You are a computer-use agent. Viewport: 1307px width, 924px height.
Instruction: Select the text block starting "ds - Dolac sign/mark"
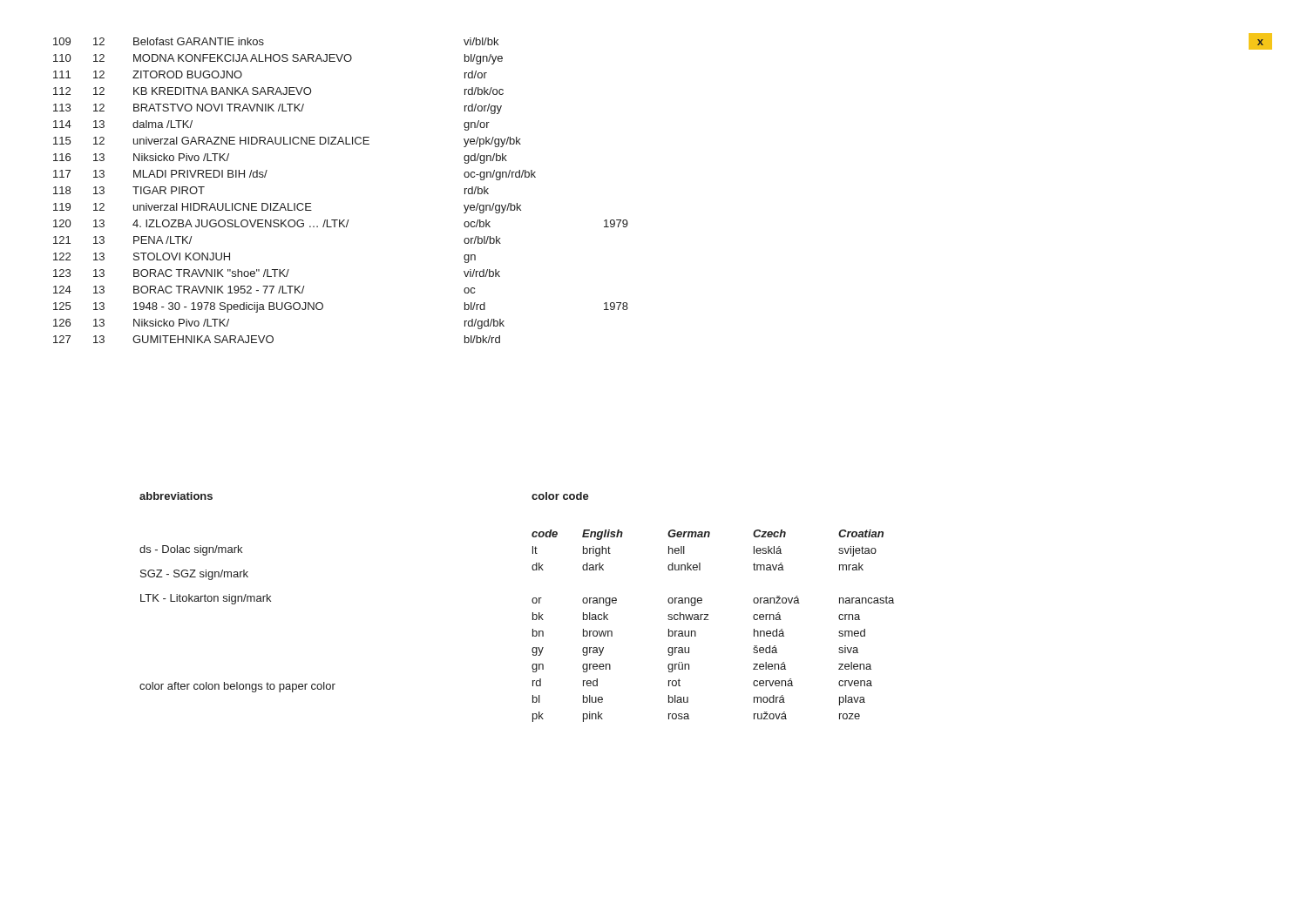click(205, 573)
